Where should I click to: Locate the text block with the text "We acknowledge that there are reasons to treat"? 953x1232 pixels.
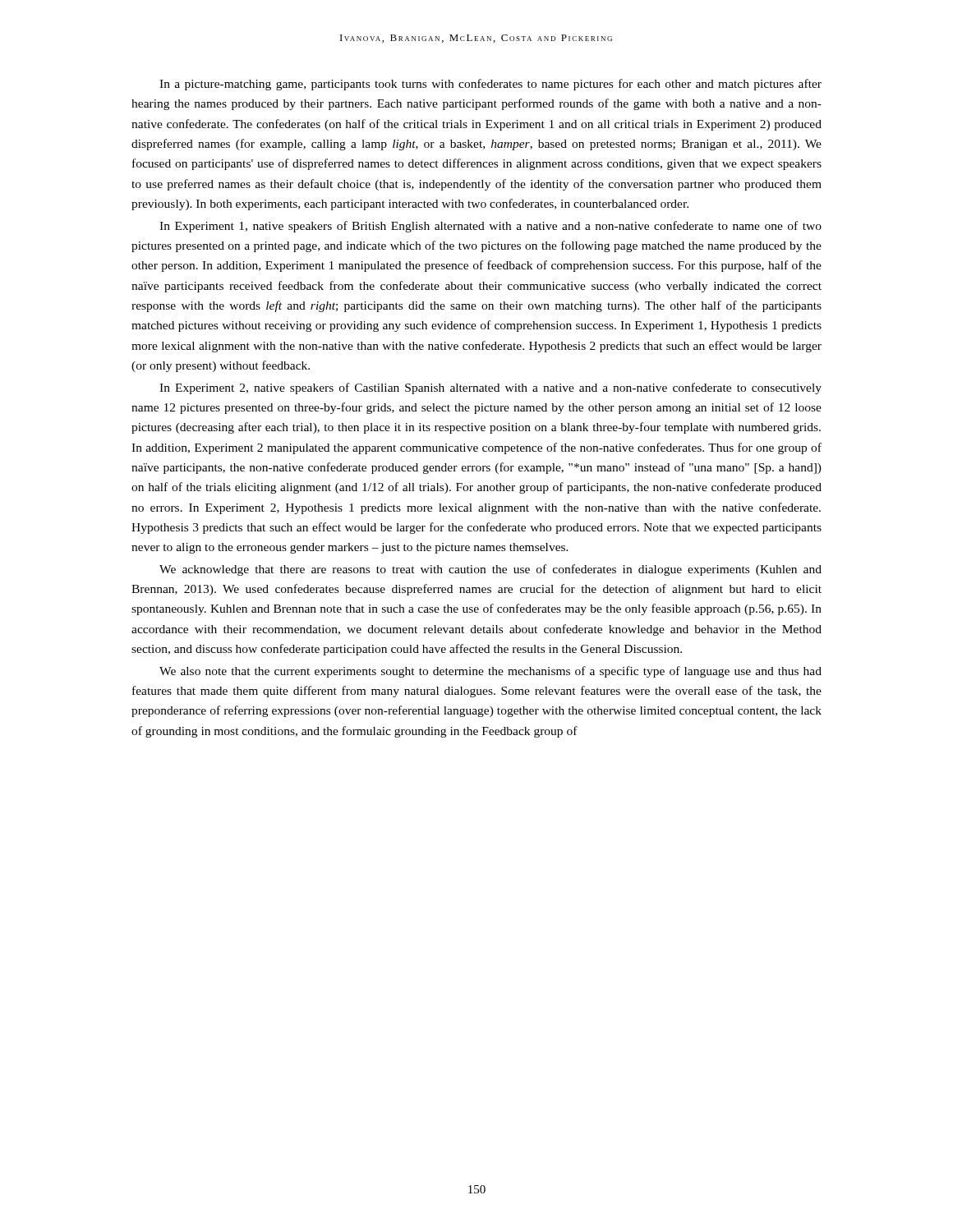click(476, 609)
